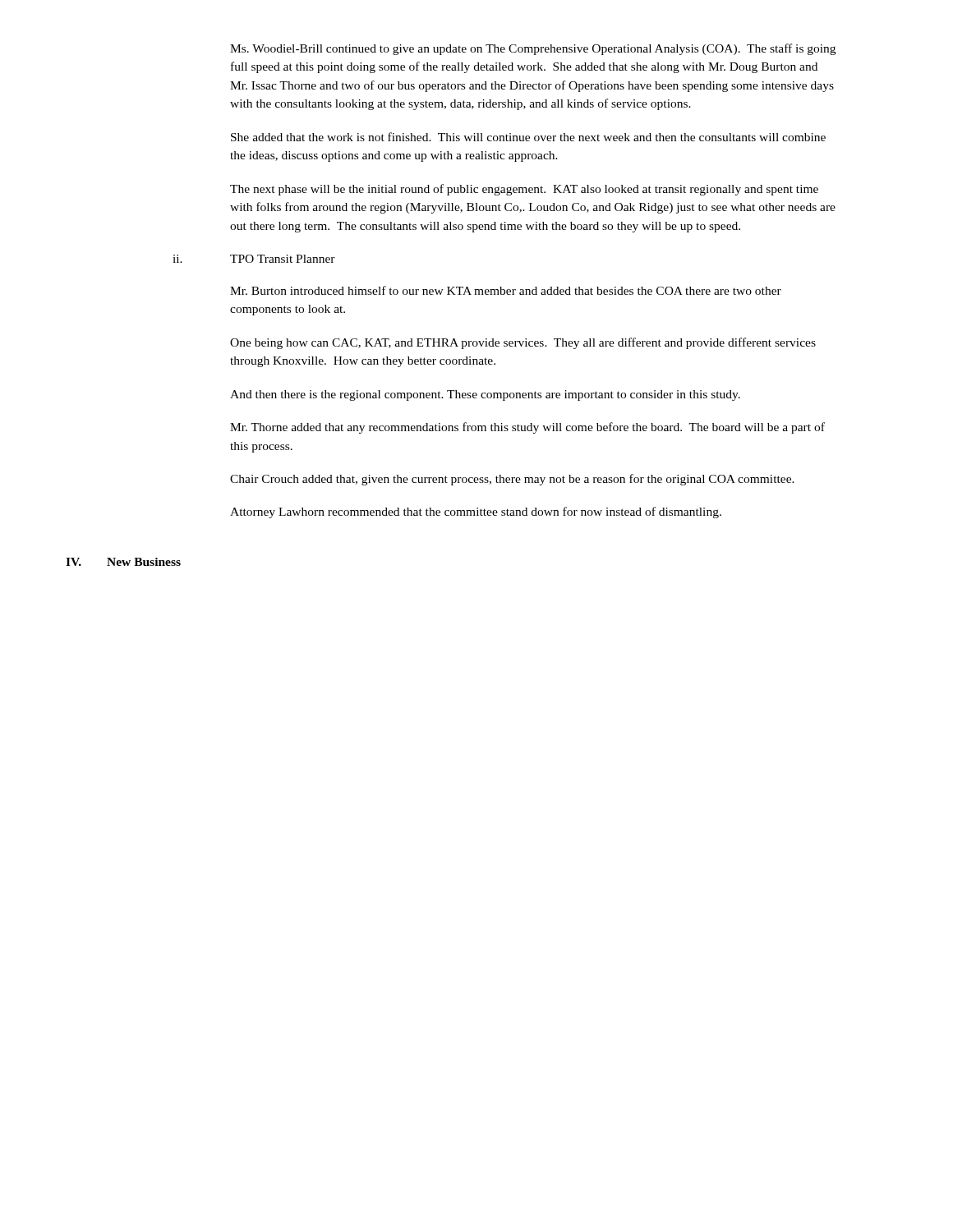The width and height of the screenshot is (953, 1232).
Task: Find the block on this page that starts "Chair Crouch added"
Action: (512, 478)
